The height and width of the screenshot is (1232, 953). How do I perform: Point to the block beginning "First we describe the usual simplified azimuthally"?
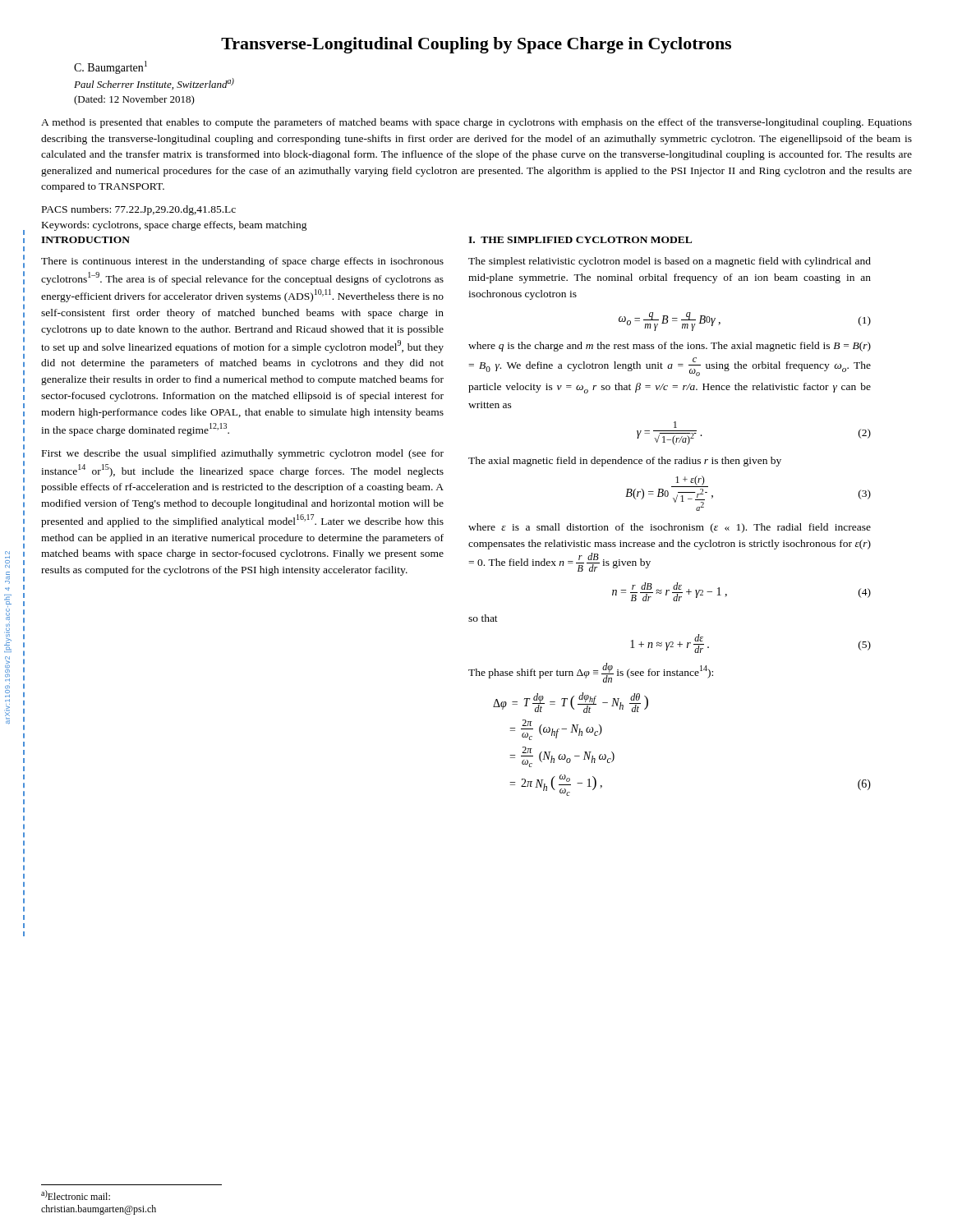242,511
